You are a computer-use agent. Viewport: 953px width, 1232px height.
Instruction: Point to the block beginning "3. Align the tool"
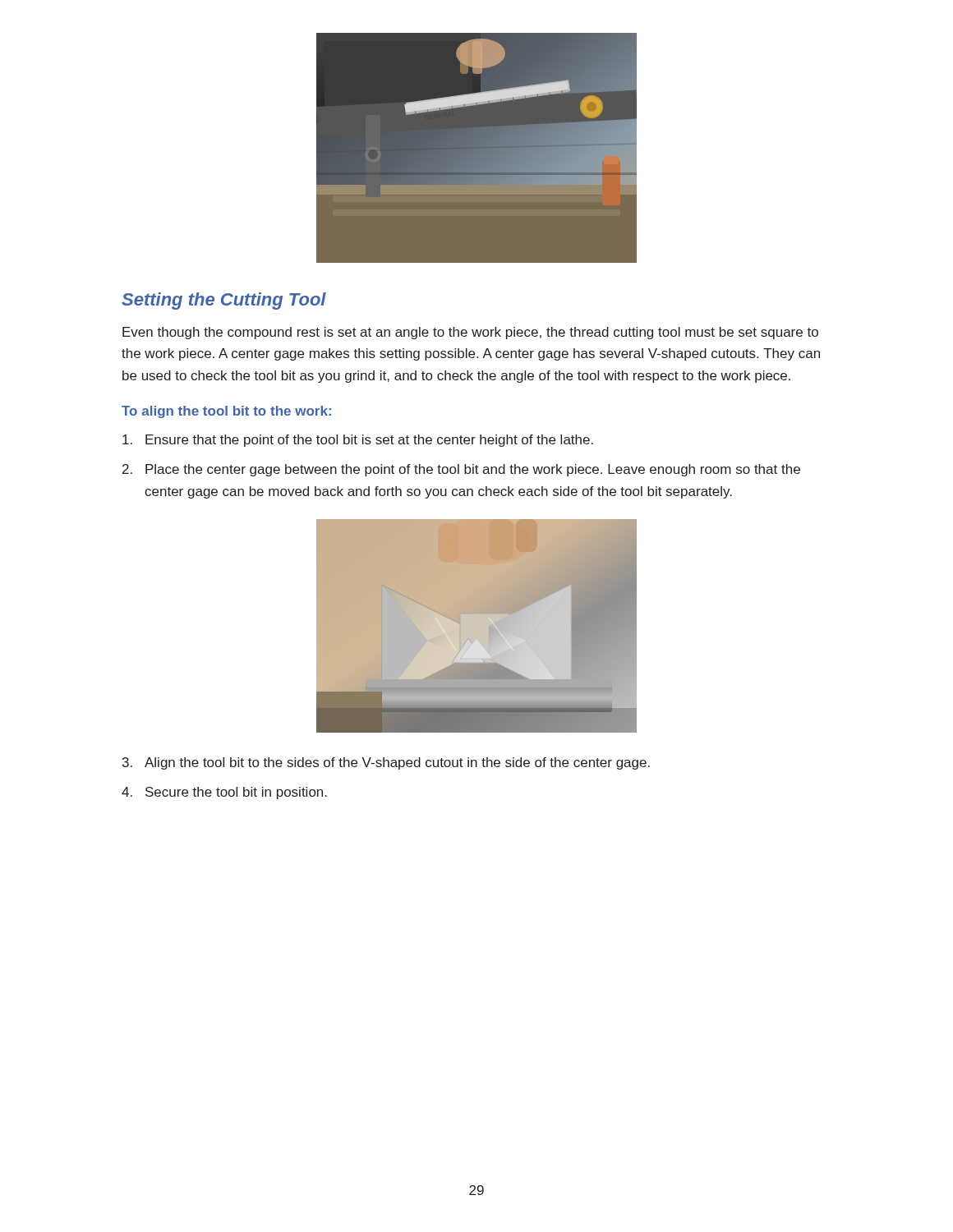coord(476,763)
